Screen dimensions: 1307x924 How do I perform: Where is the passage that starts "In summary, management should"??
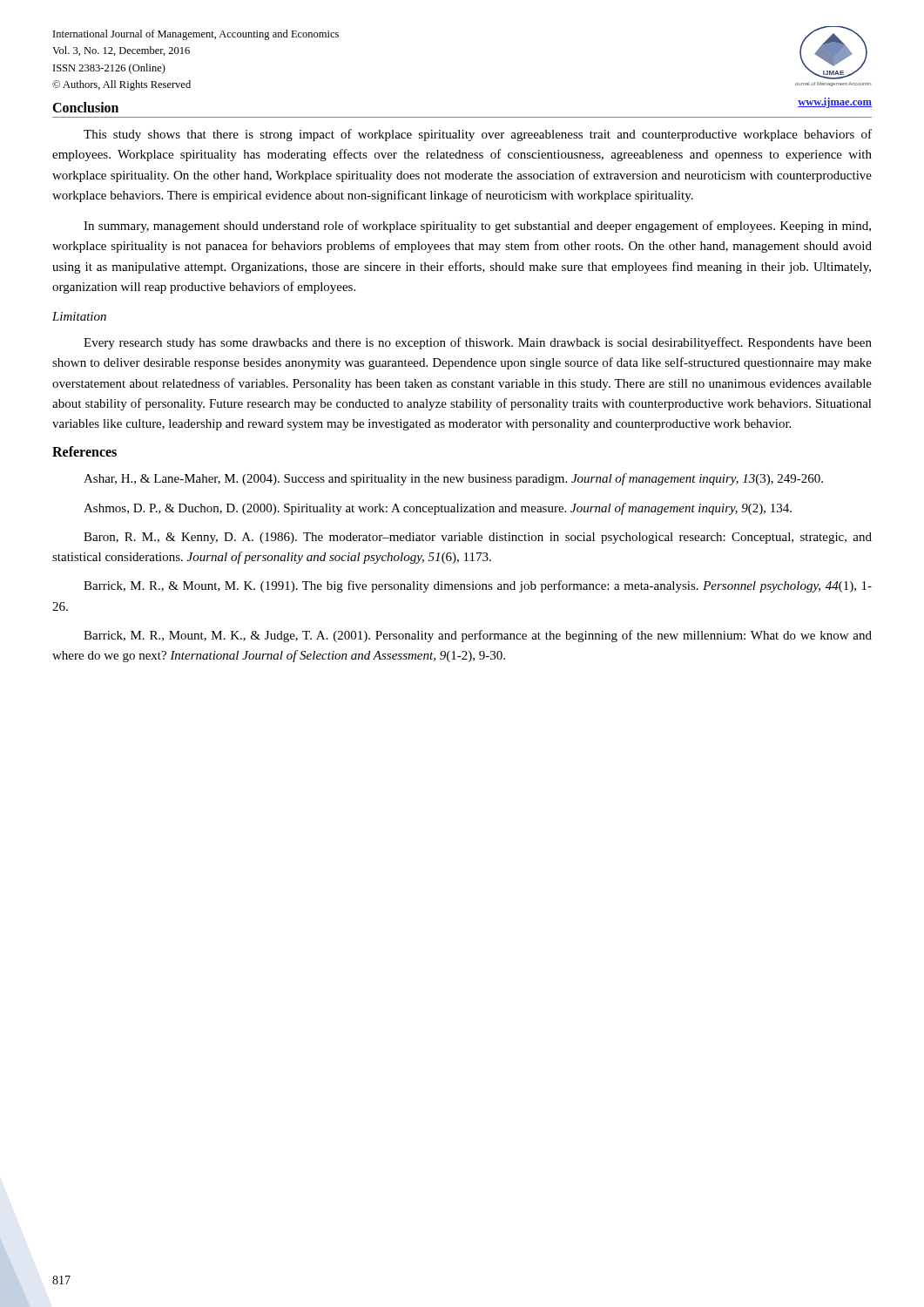point(462,256)
